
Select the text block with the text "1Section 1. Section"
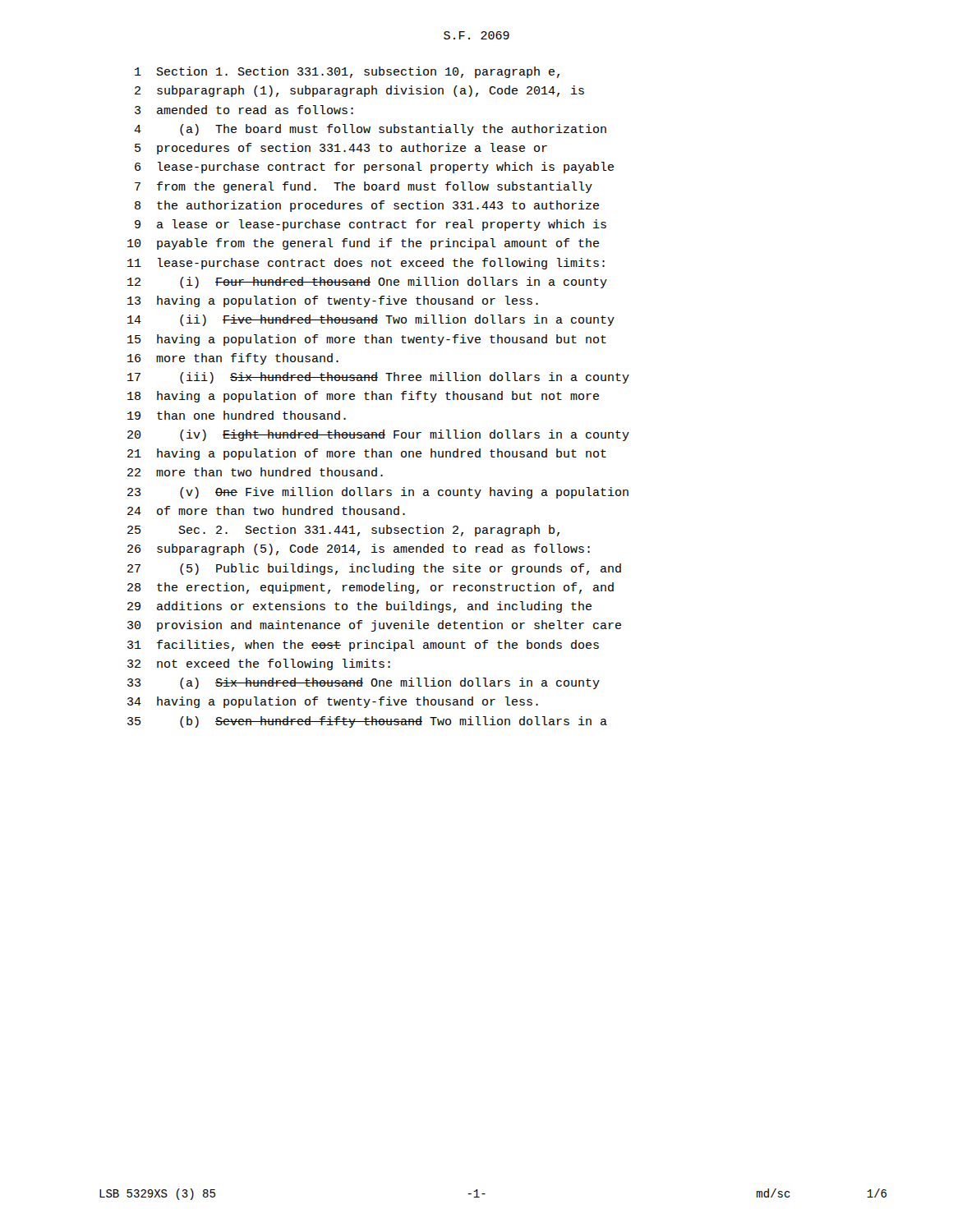point(493,397)
